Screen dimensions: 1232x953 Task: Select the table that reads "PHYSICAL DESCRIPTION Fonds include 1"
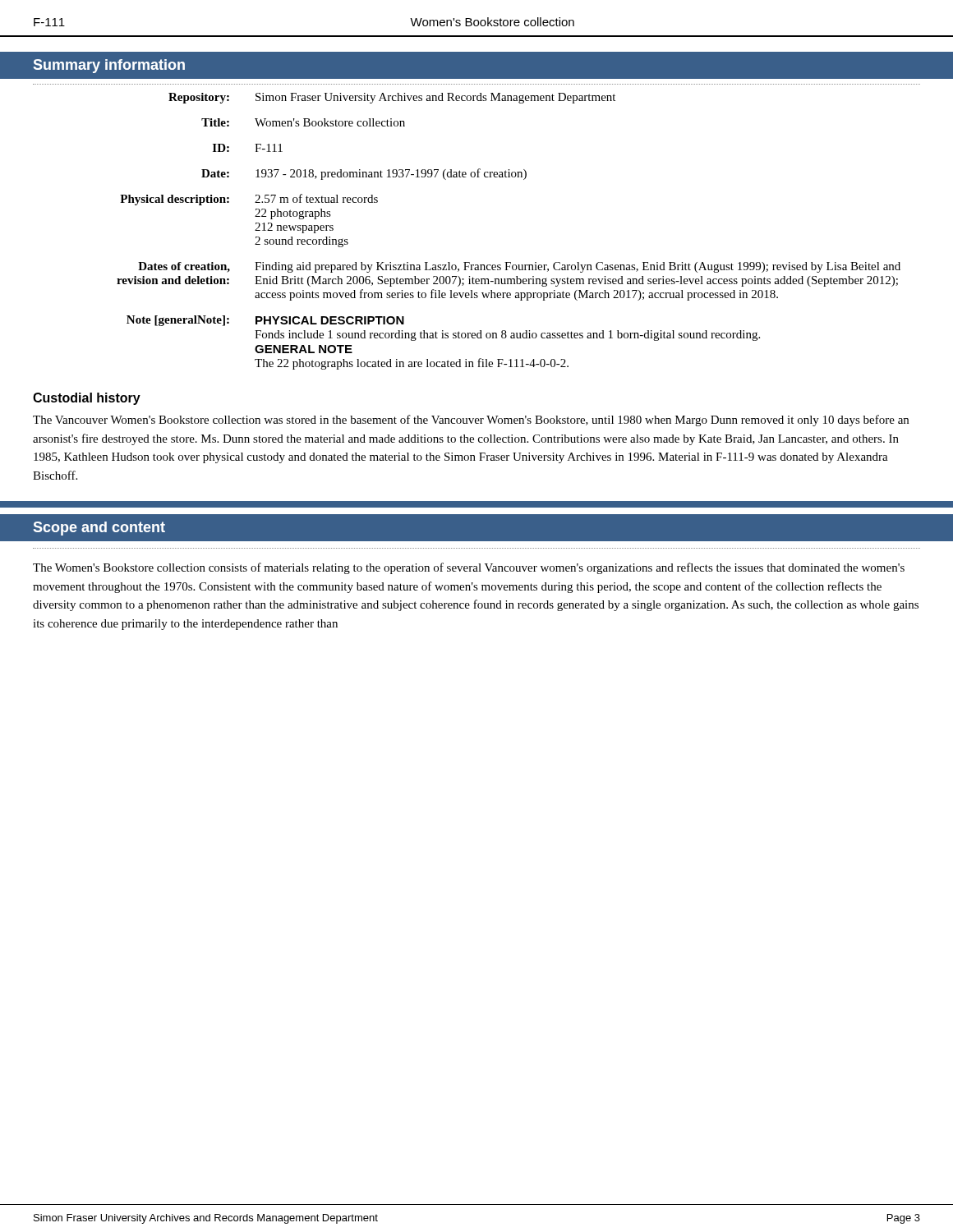[476, 230]
